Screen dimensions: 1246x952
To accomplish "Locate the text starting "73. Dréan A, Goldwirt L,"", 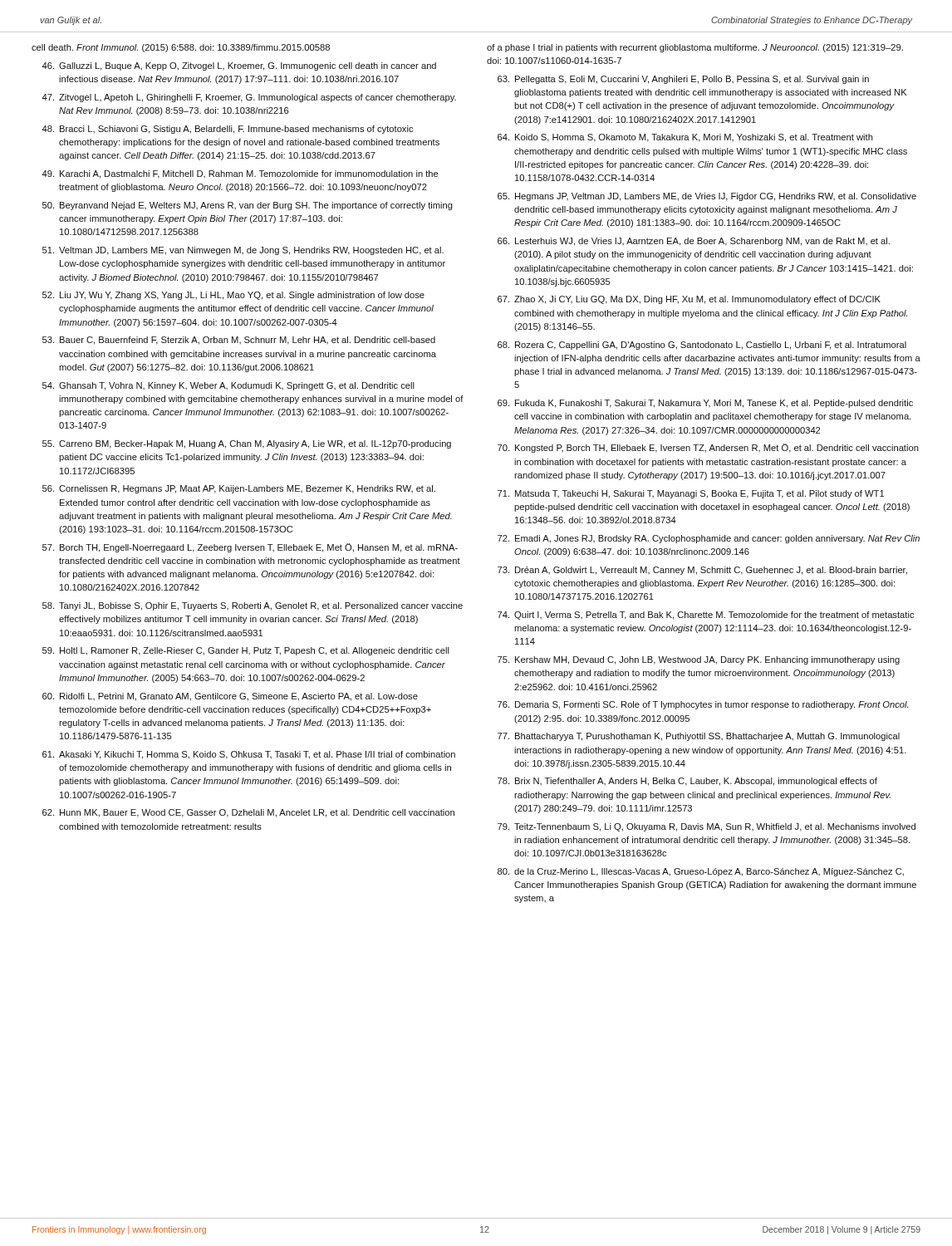I will (x=704, y=583).
